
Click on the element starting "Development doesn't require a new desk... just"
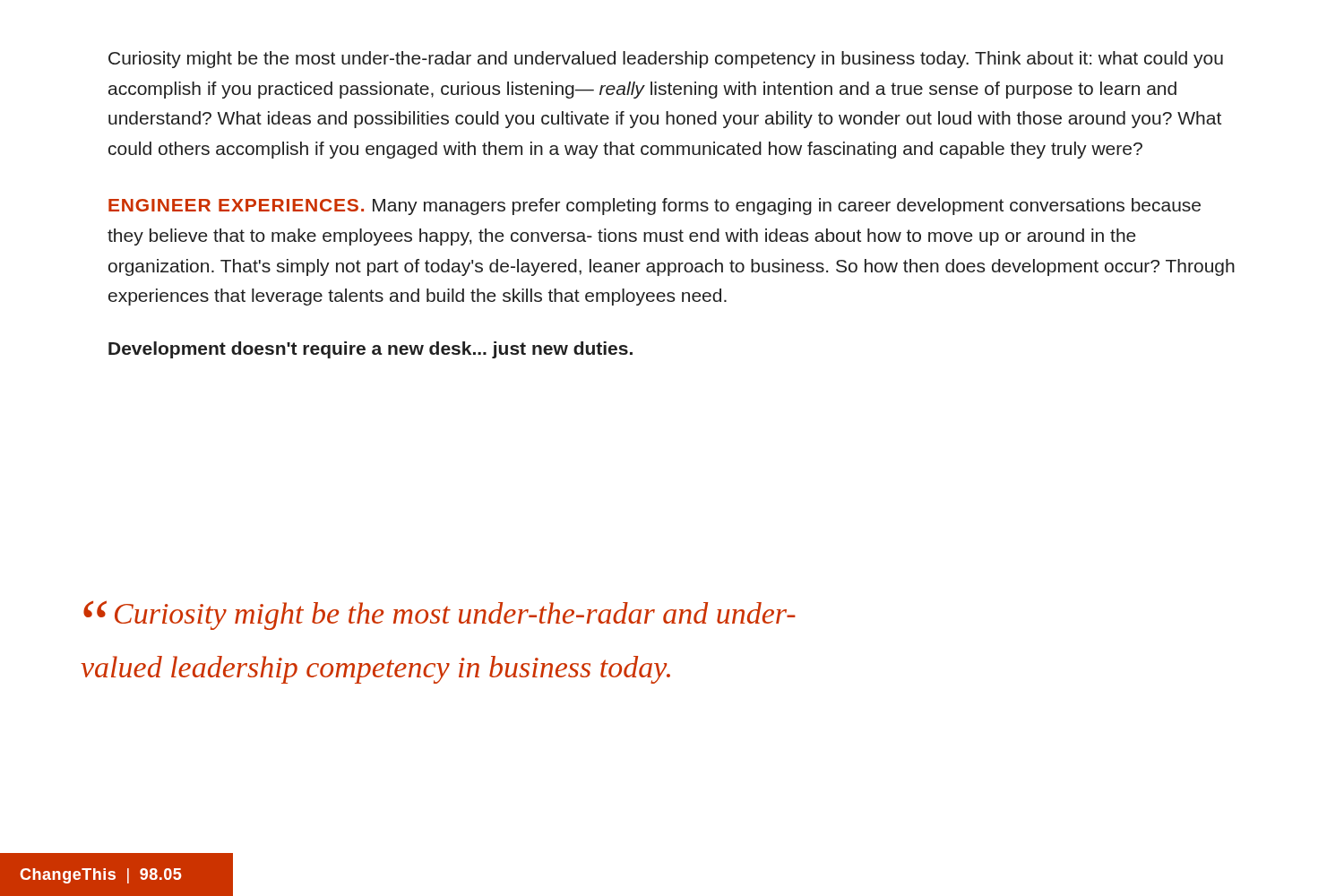coord(371,348)
